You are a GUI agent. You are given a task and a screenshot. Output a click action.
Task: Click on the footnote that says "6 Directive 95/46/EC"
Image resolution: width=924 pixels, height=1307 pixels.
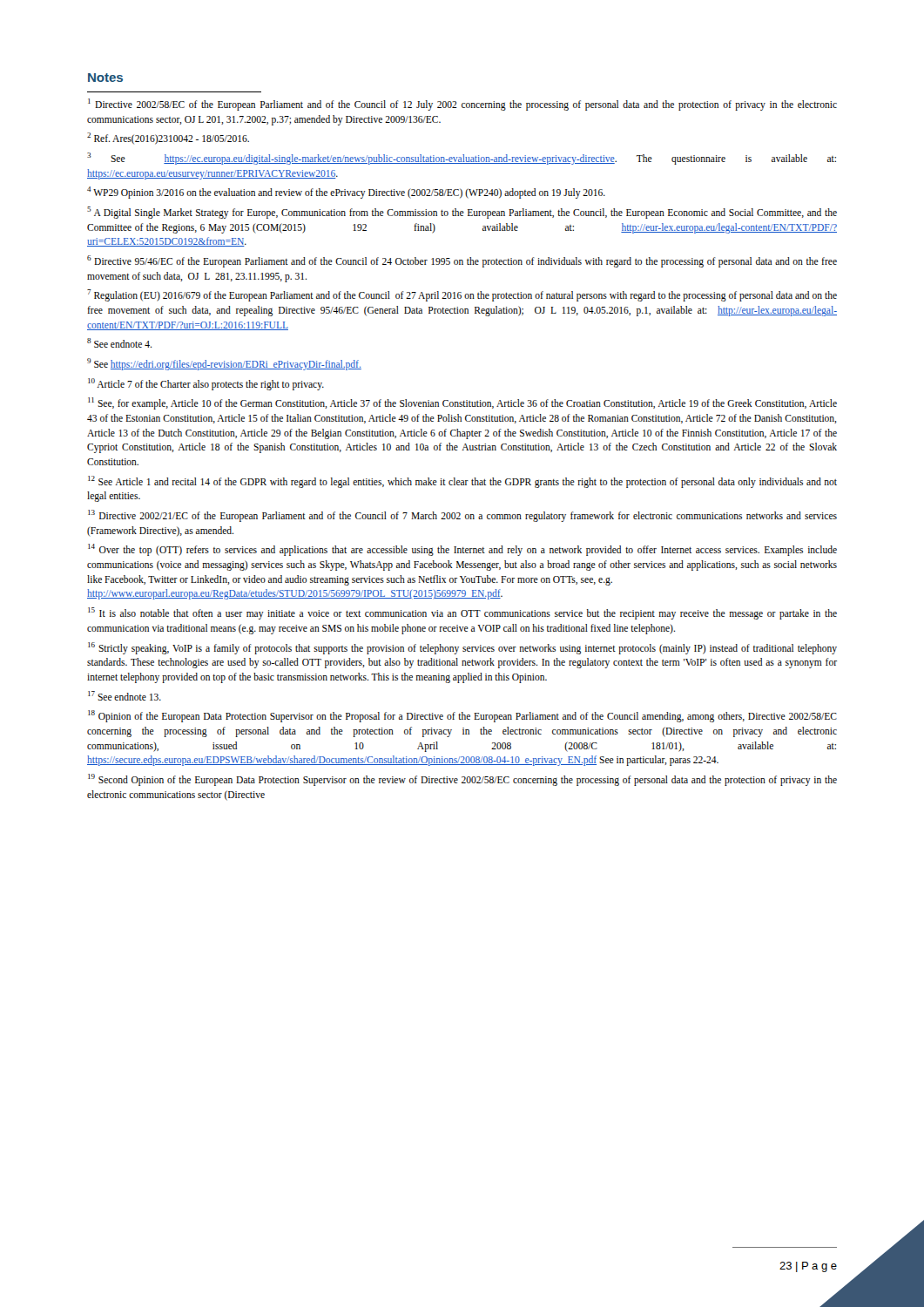[462, 268]
